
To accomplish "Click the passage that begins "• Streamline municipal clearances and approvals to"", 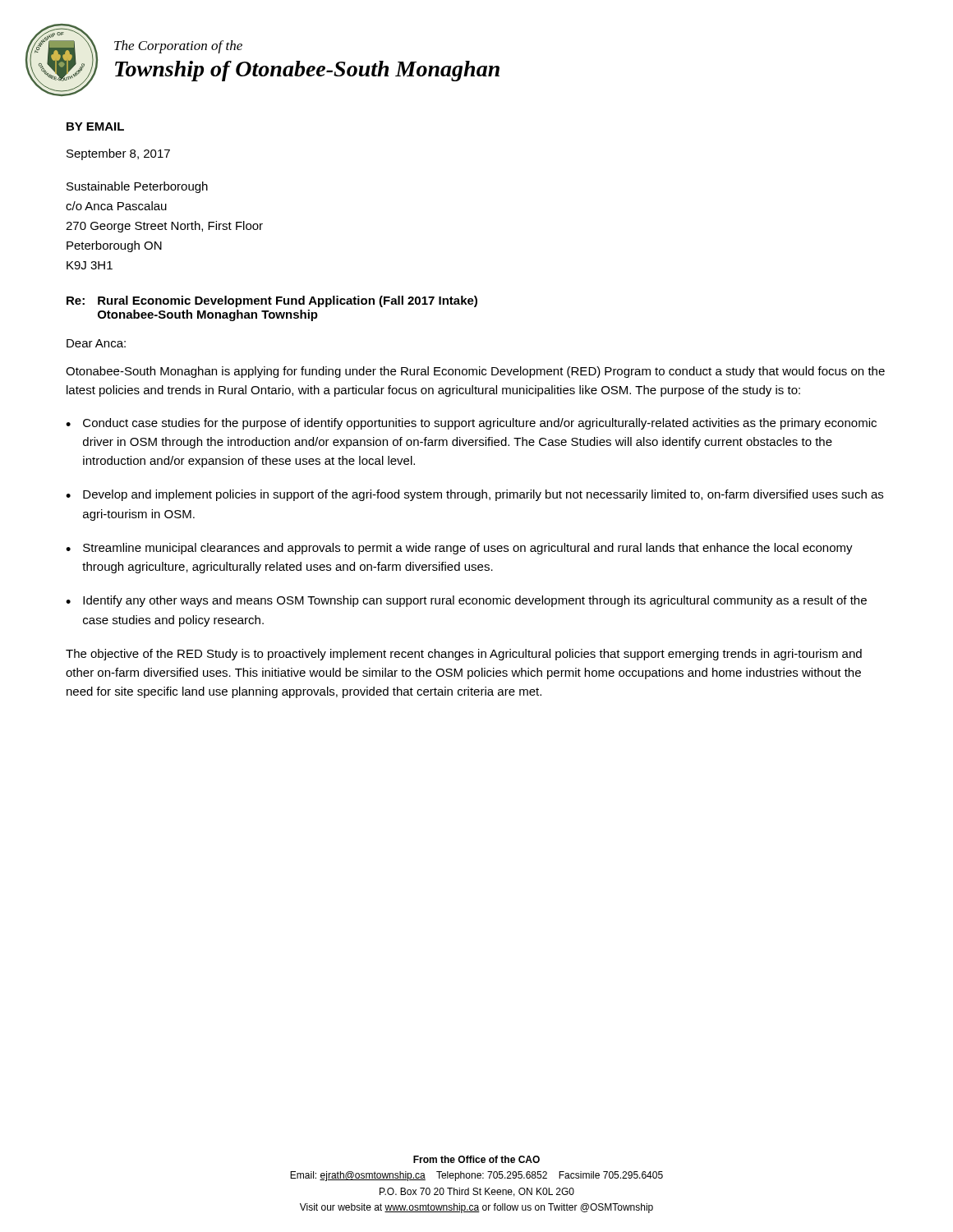I will click(x=476, y=557).
